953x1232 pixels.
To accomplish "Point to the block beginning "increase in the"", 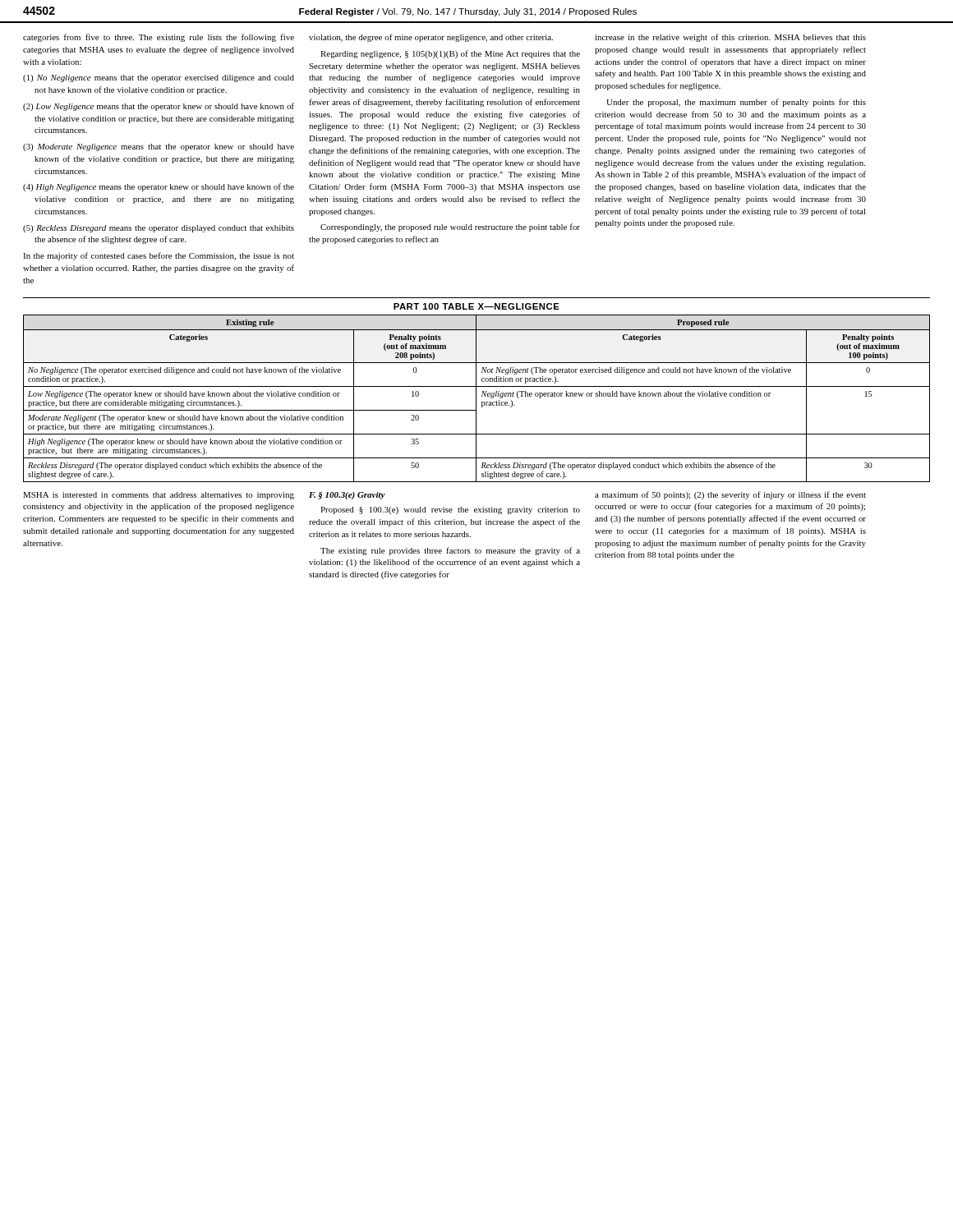I will (730, 130).
